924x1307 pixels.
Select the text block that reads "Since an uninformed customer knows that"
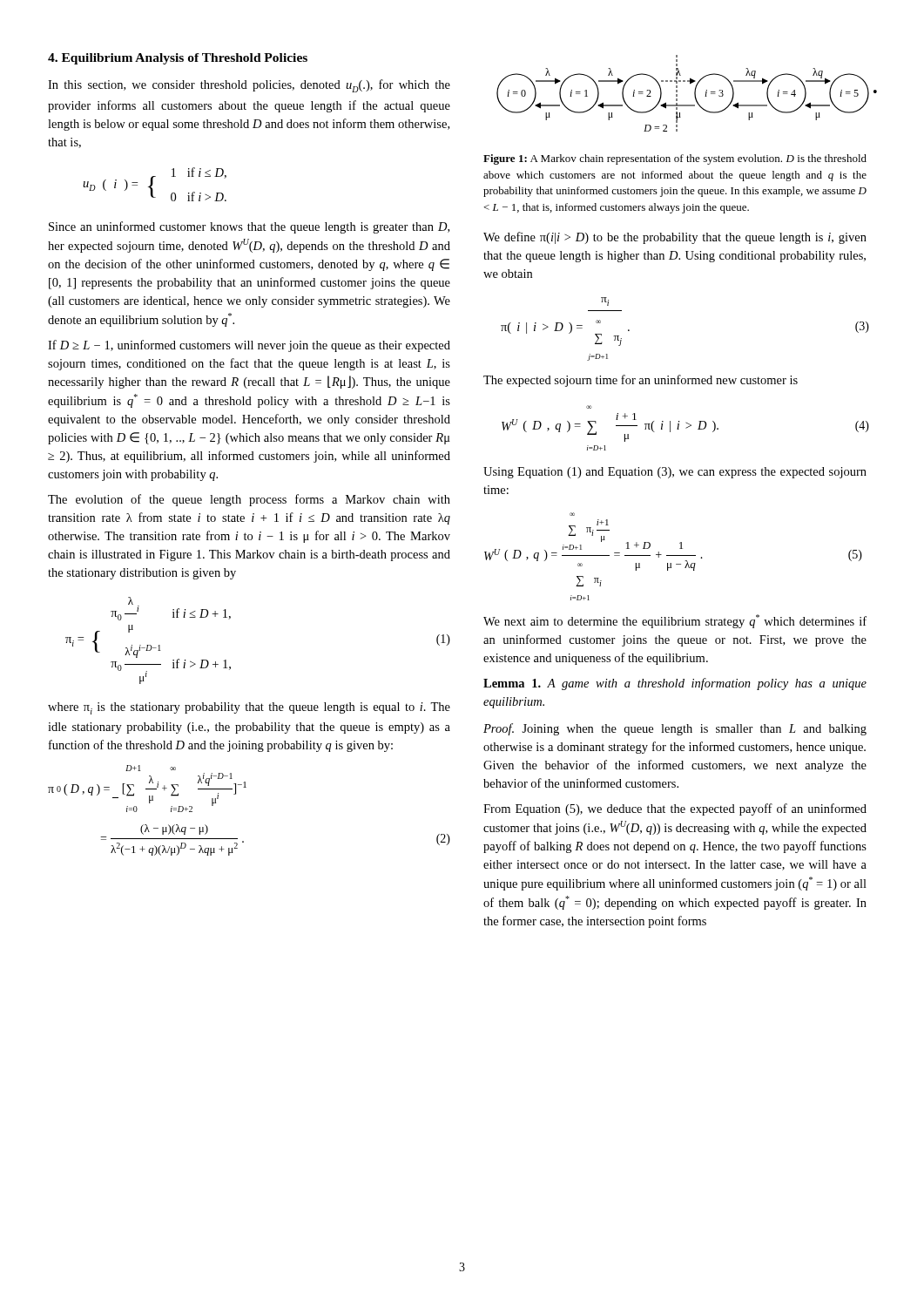pyautogui.click(x=249, y=273)
